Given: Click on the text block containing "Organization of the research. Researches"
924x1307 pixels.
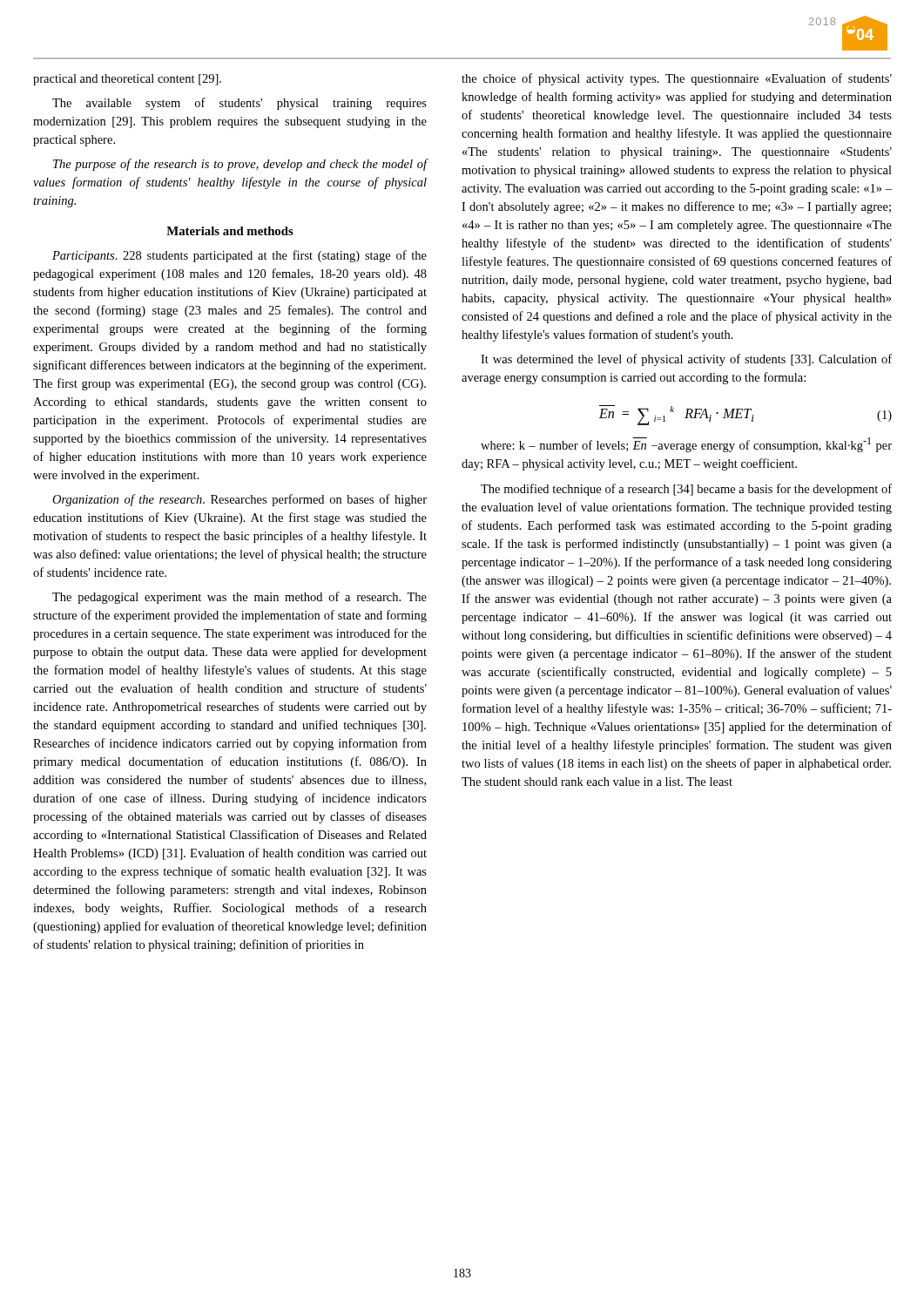Looking at the screenshot, I should pyautogui.click(x=230, y=536).
